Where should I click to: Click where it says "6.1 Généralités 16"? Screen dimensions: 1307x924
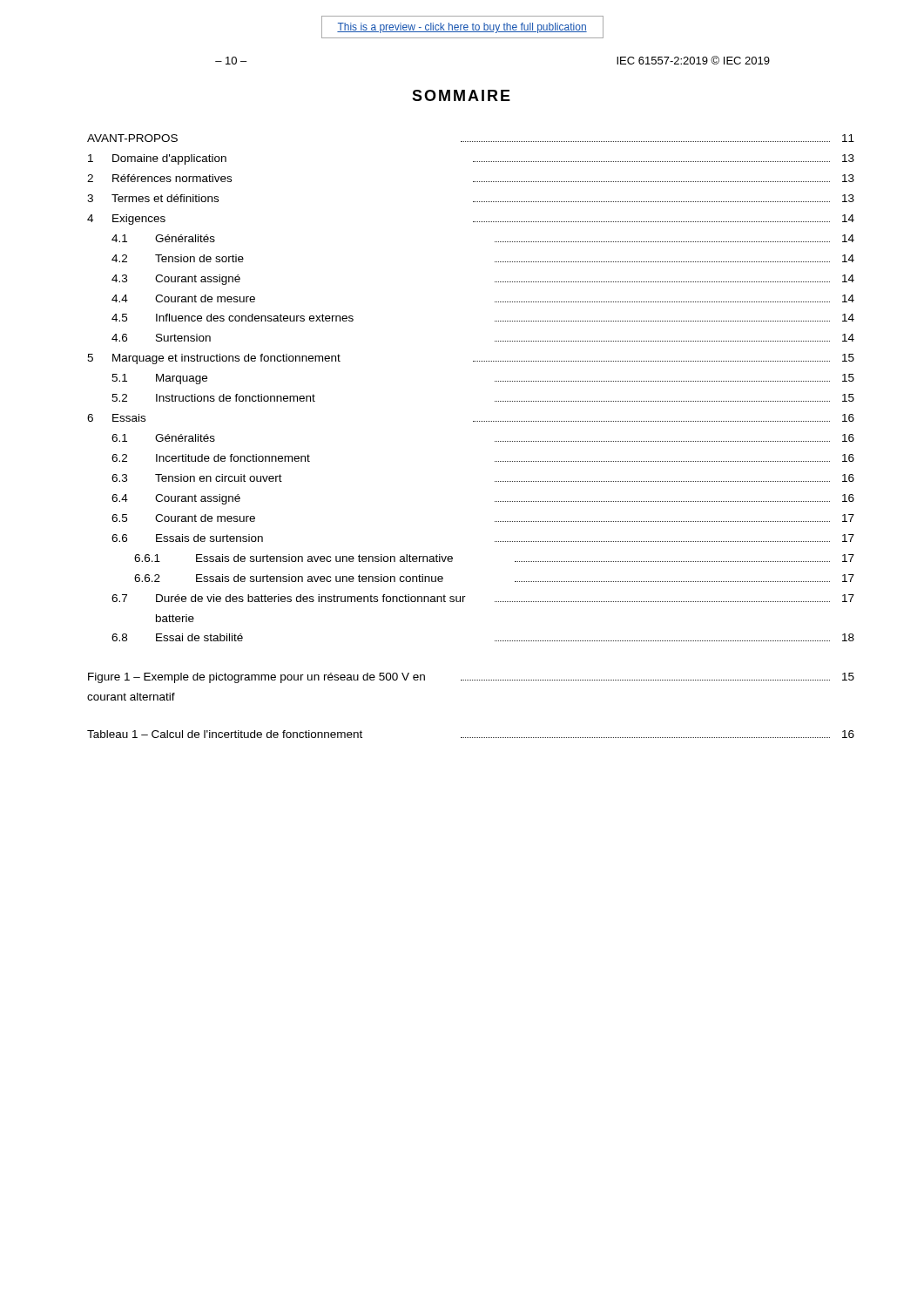[115, 437]
